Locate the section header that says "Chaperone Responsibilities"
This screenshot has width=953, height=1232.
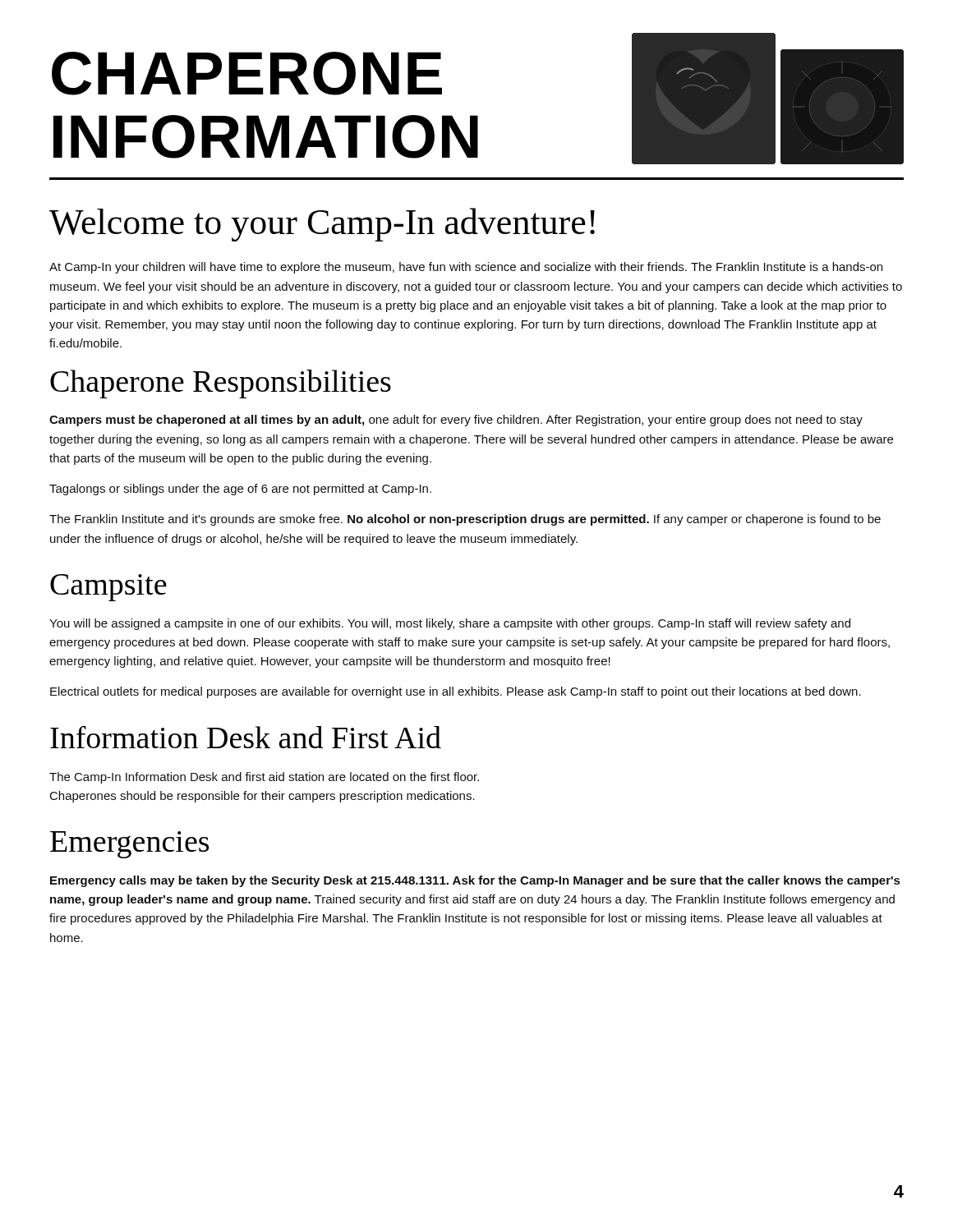coord(221,384)
